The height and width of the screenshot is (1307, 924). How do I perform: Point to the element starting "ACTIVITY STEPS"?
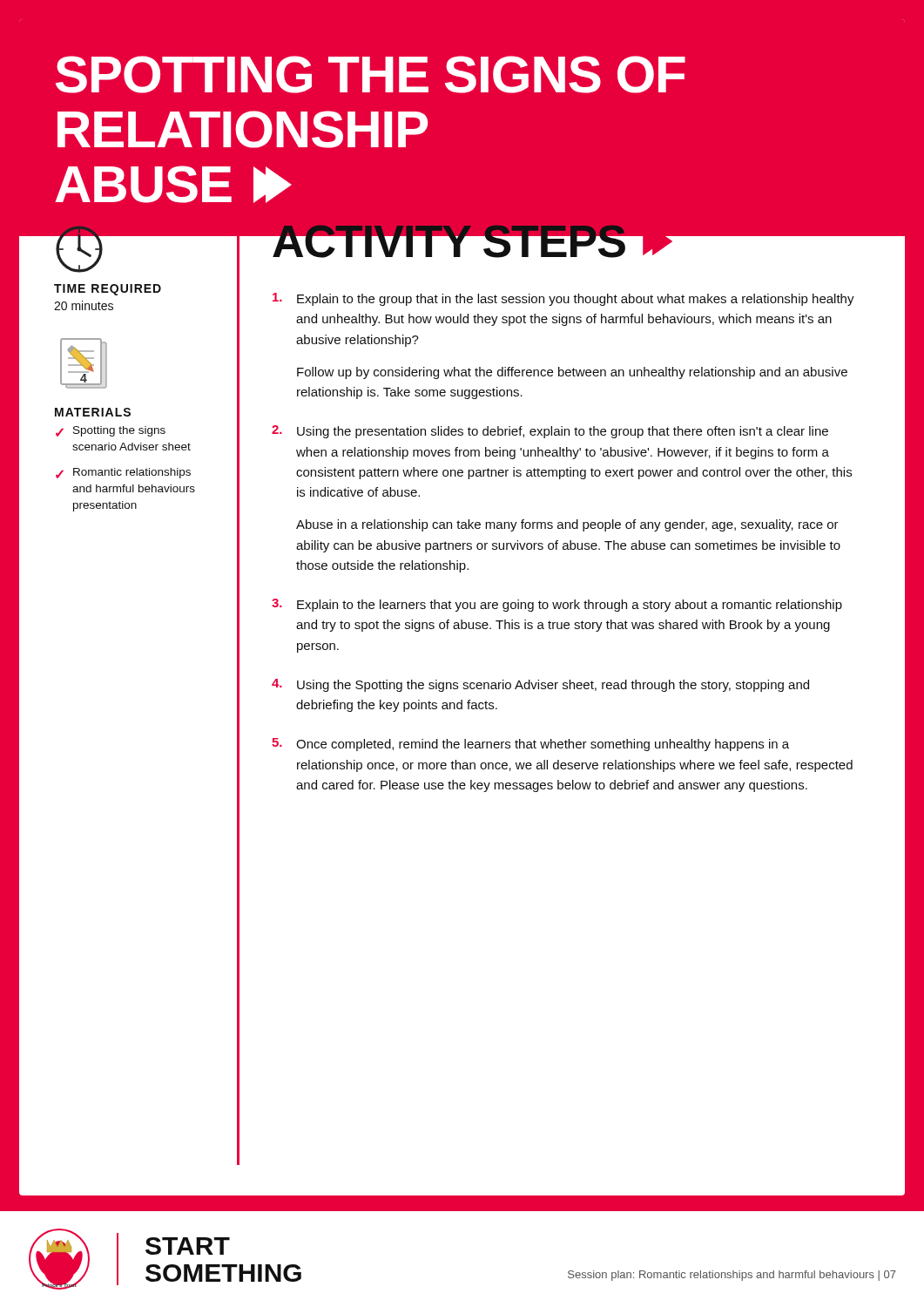[x=473, y=241]
